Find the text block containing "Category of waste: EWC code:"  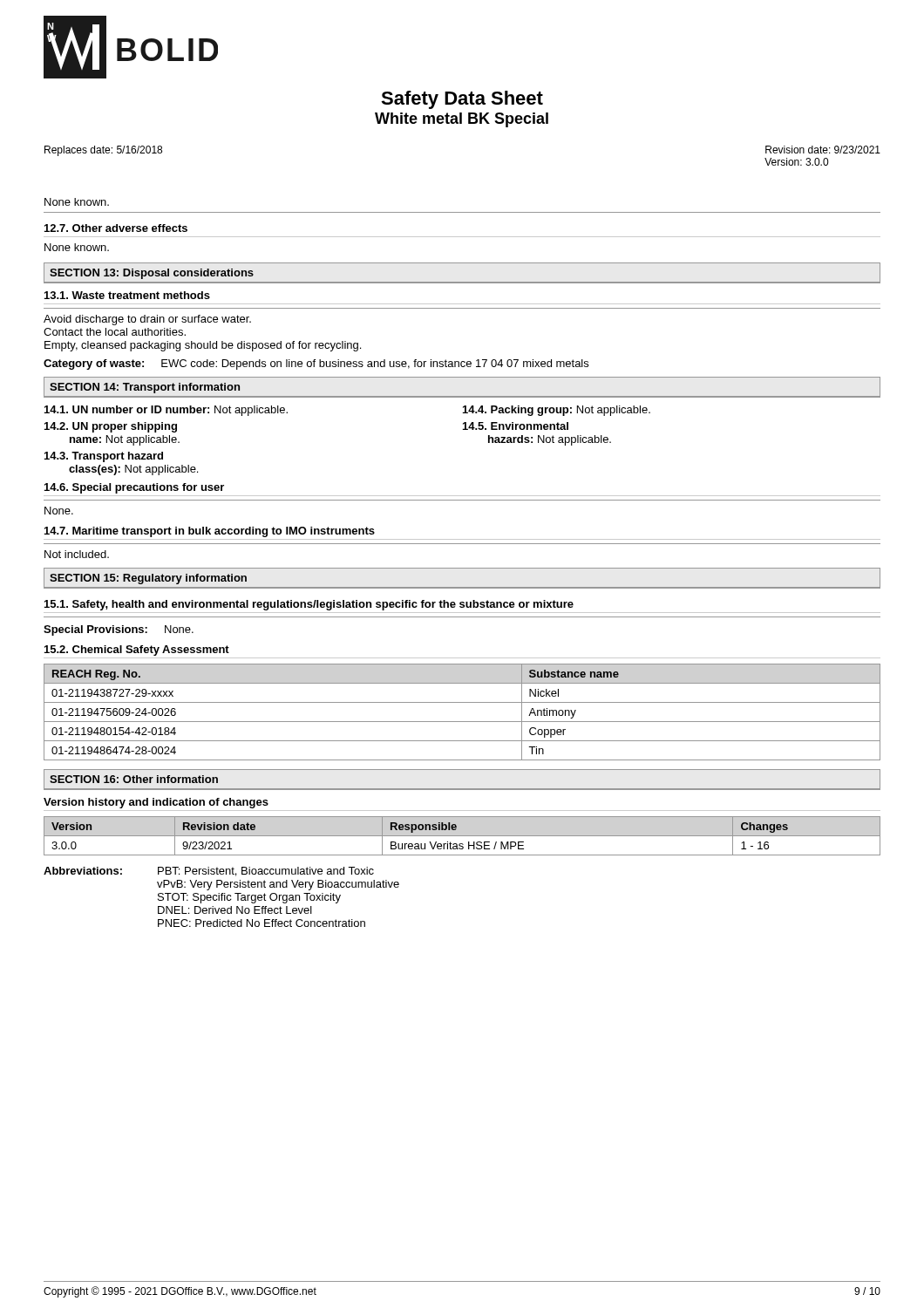click(x=316, y=363)
